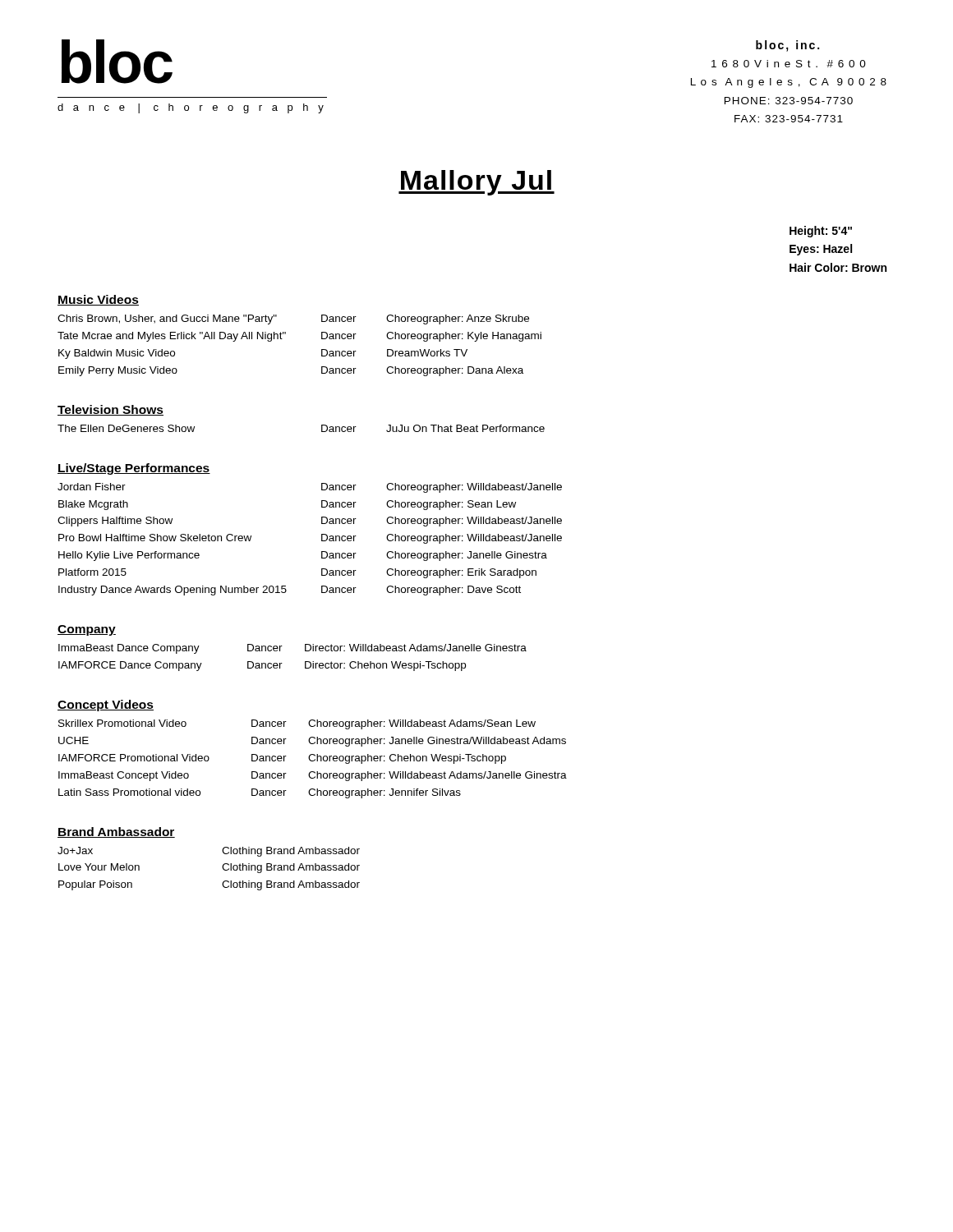The image size is (953, 1232).
Task: Select the block starting "Love Your Melon Clothing Brand"
Action: 101,868
